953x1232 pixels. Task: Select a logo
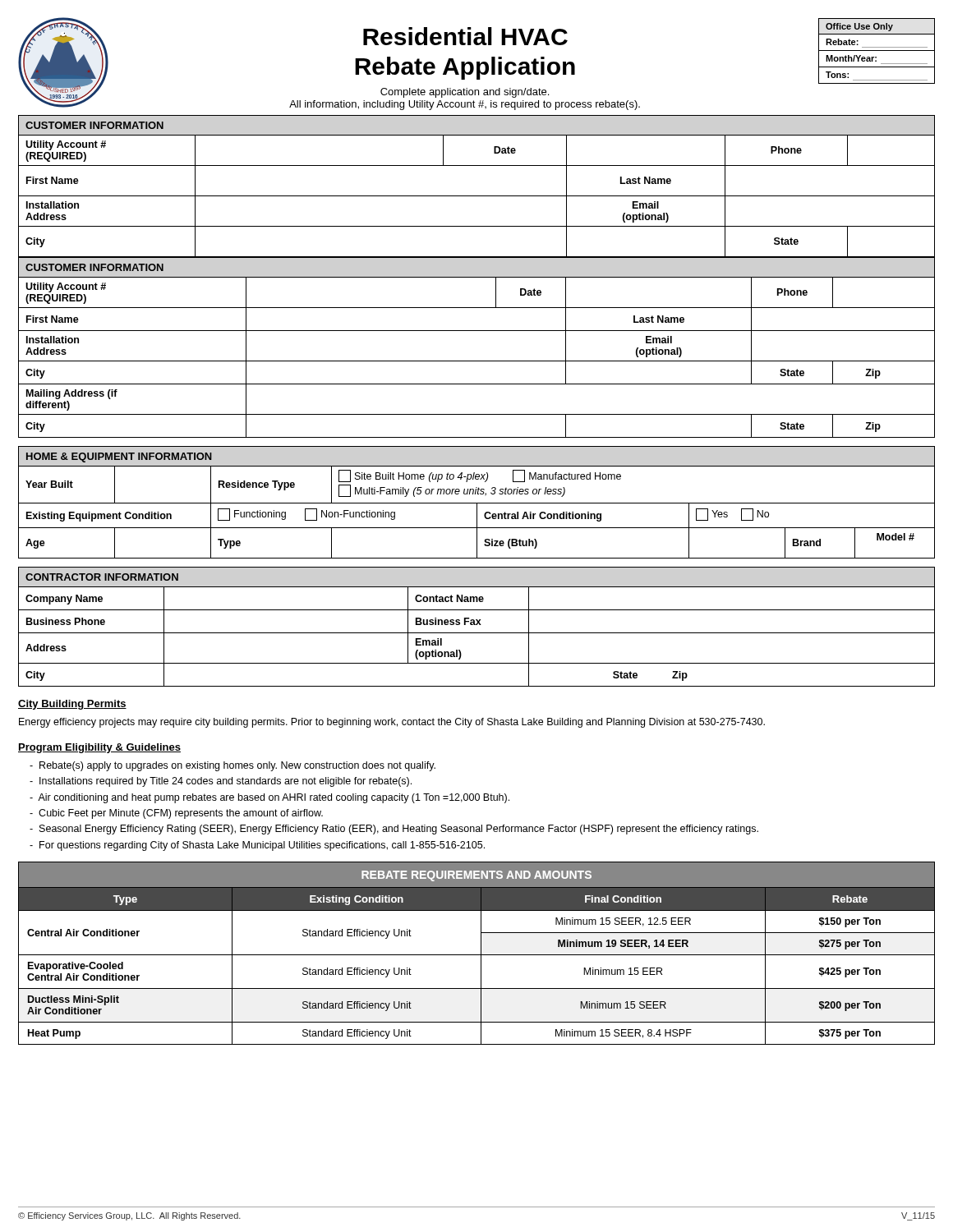[63, 62]
